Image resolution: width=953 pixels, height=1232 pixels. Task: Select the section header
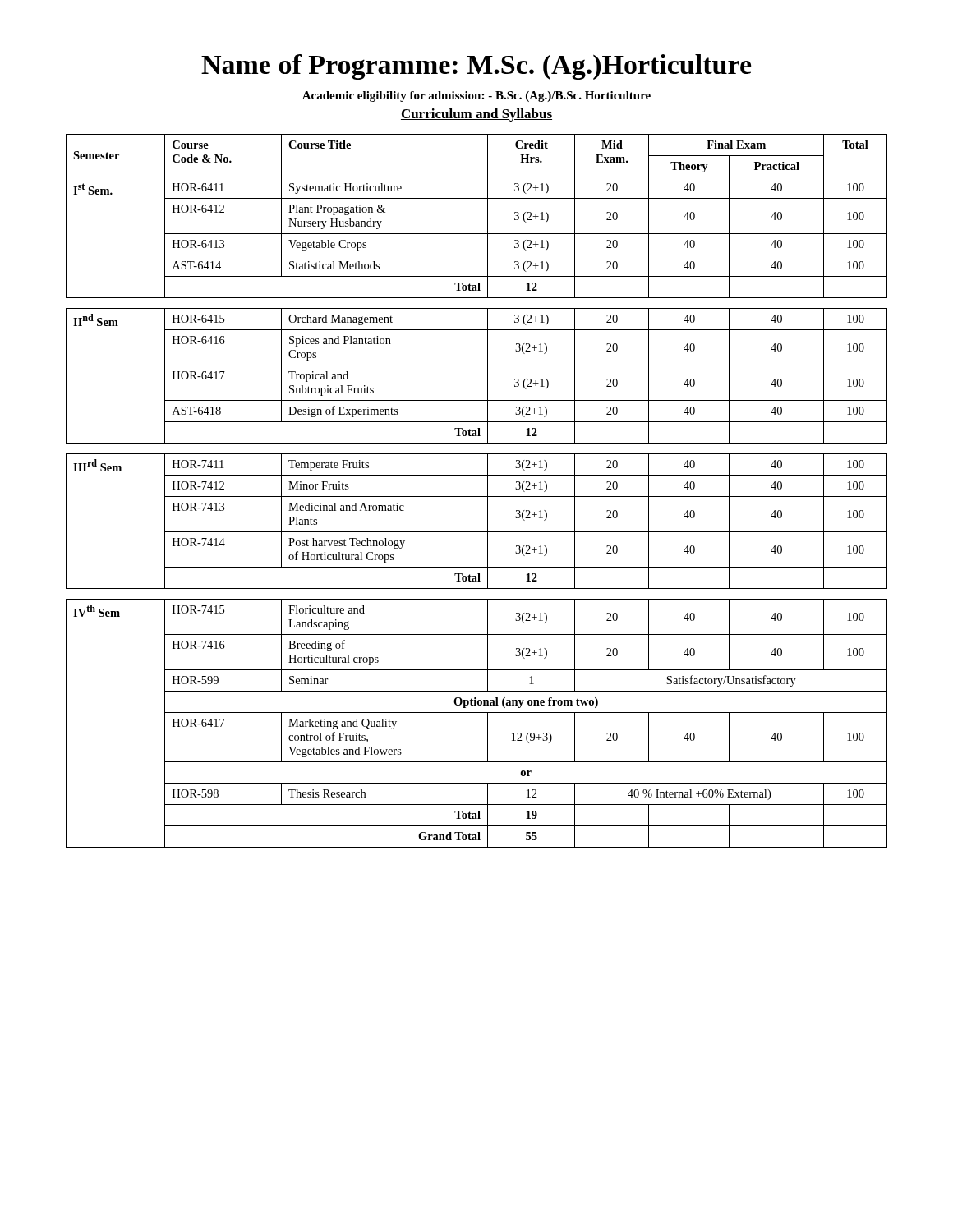pos(476,114)
